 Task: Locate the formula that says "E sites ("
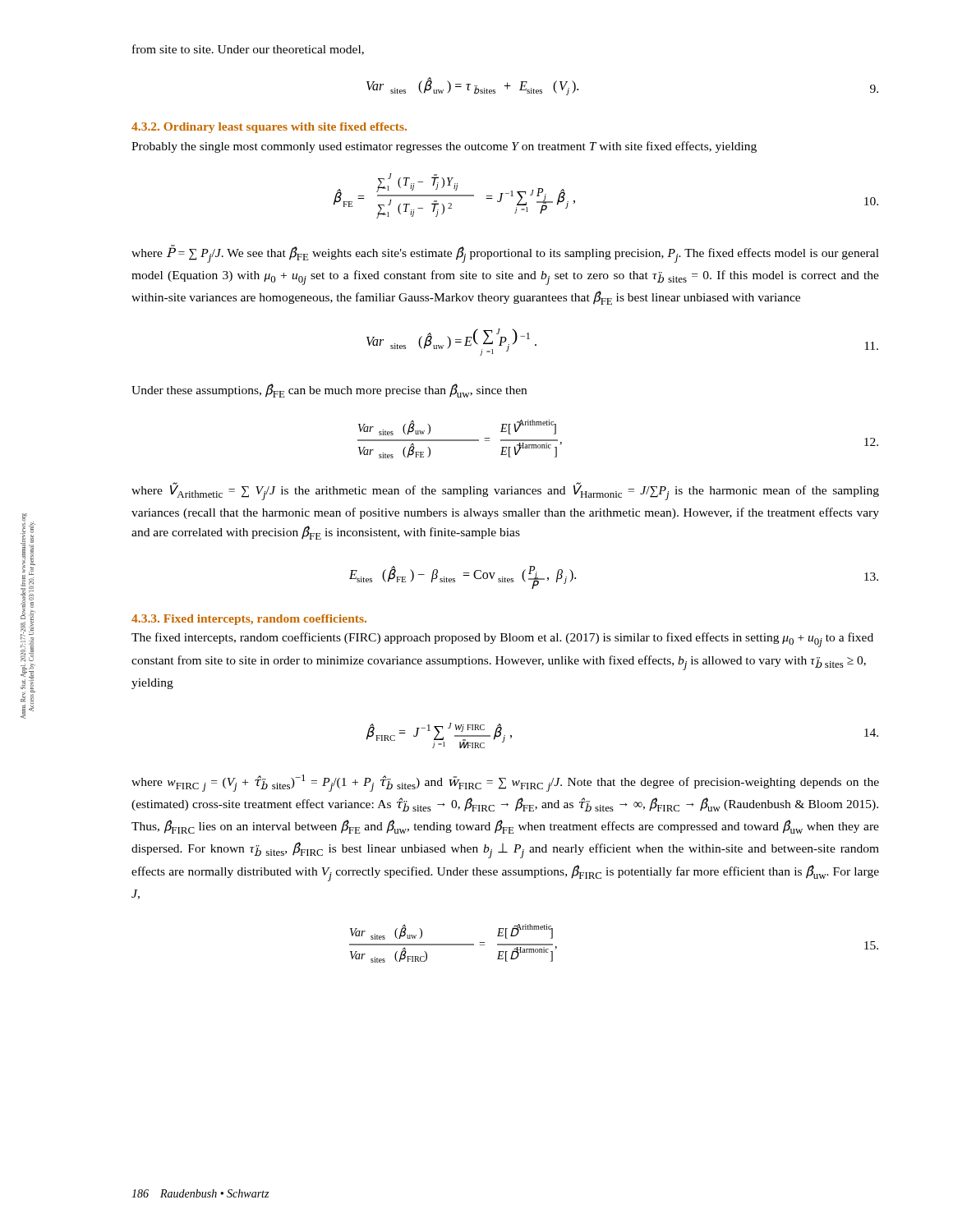click(x=436, y=578)
